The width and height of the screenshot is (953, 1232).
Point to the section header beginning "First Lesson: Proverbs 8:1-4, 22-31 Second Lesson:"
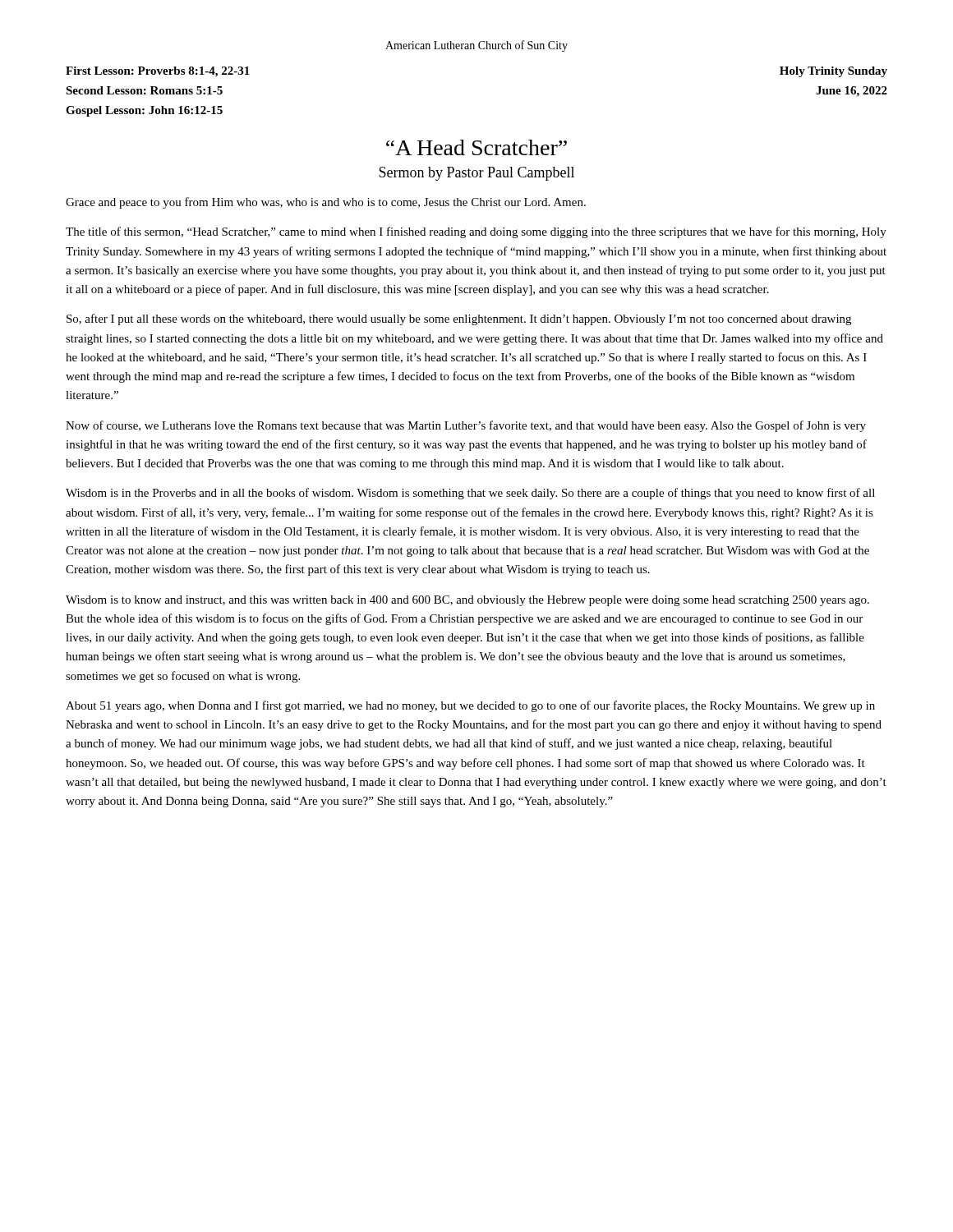click(158, 90)
